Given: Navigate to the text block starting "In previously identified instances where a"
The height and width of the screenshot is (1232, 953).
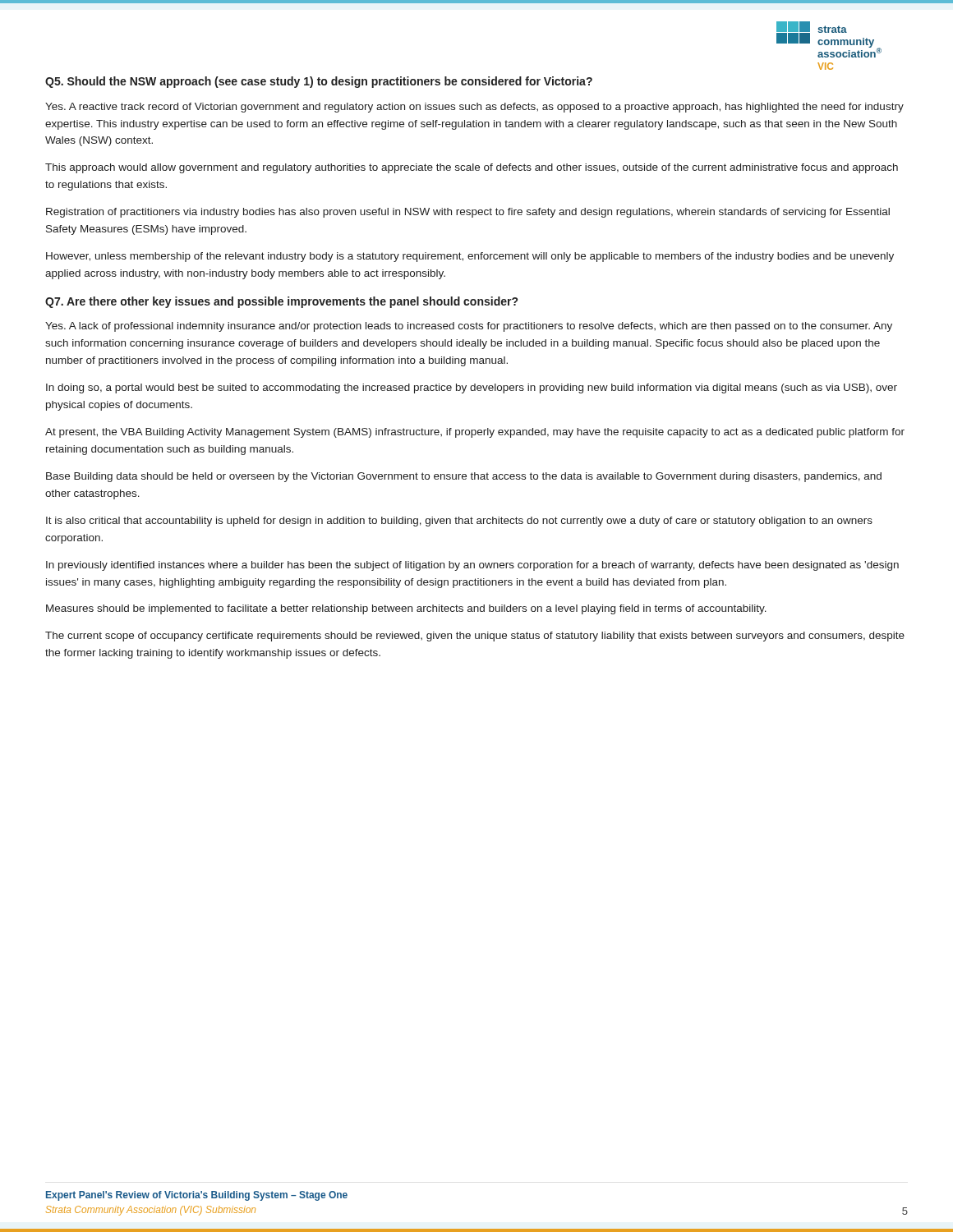Looking at the screenshot, I should tap(472, 573).
